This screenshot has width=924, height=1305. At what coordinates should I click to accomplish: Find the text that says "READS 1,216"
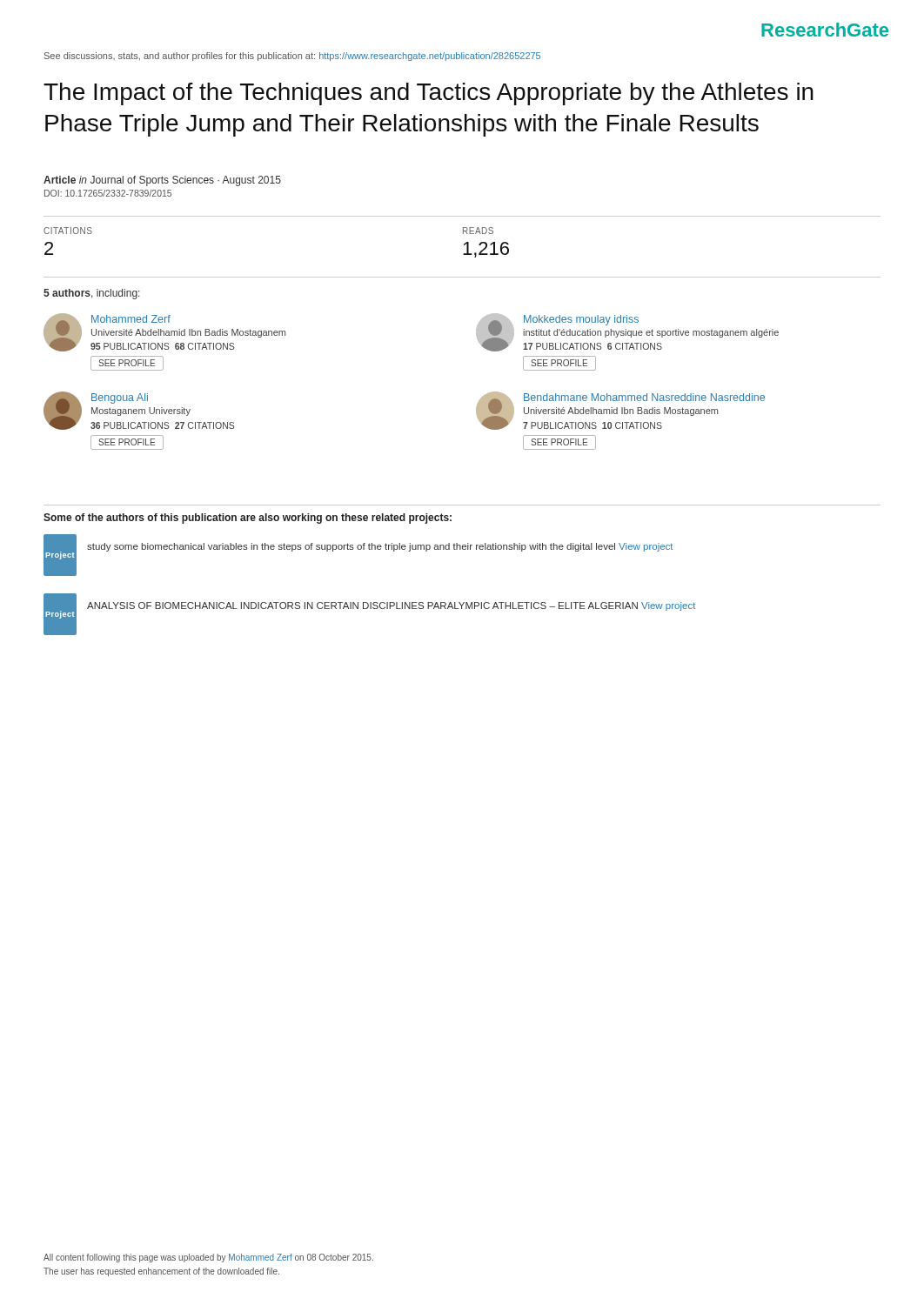tap(478, 231)
